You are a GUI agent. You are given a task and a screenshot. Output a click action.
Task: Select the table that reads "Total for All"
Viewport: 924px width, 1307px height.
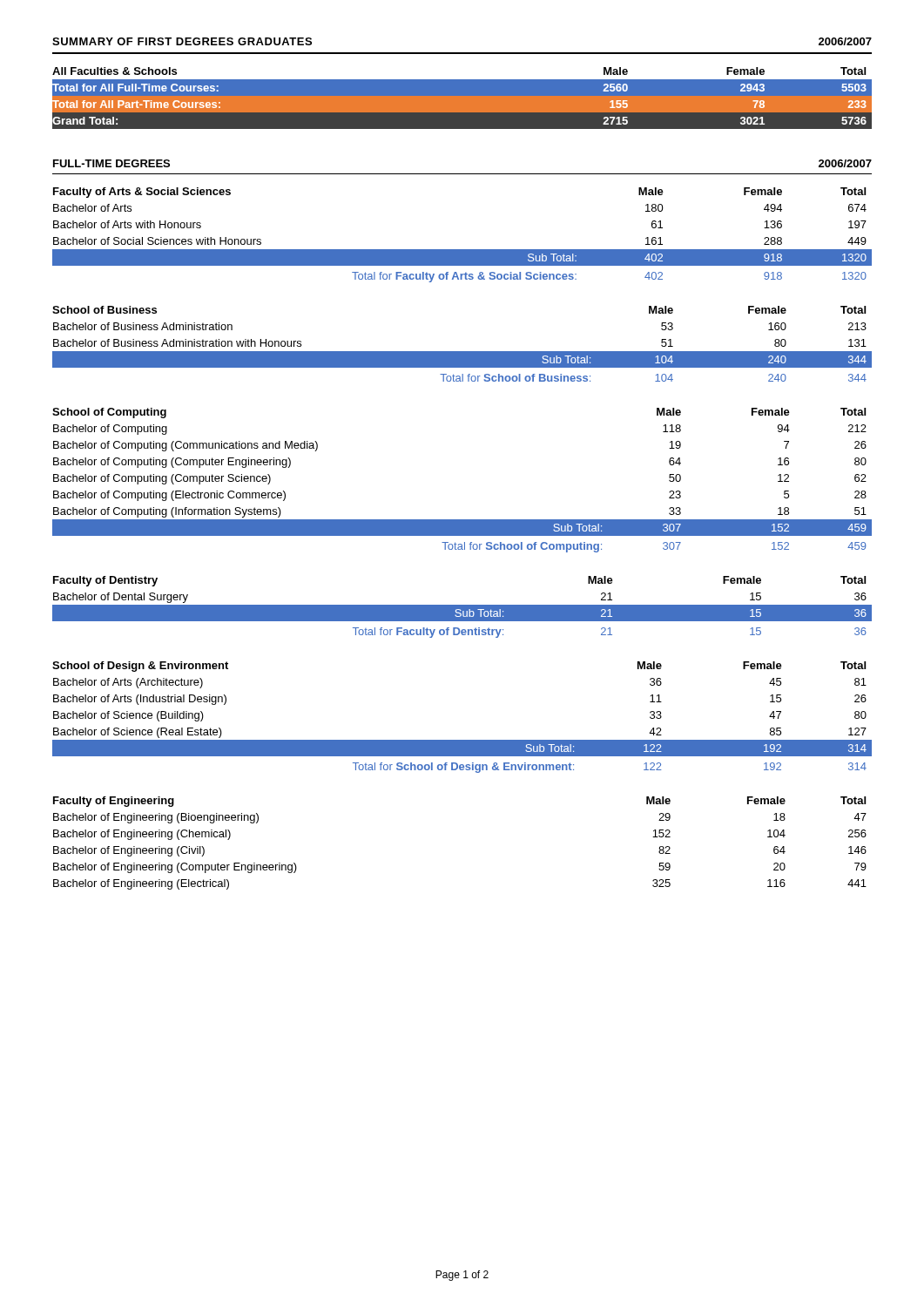pos(462,96)
